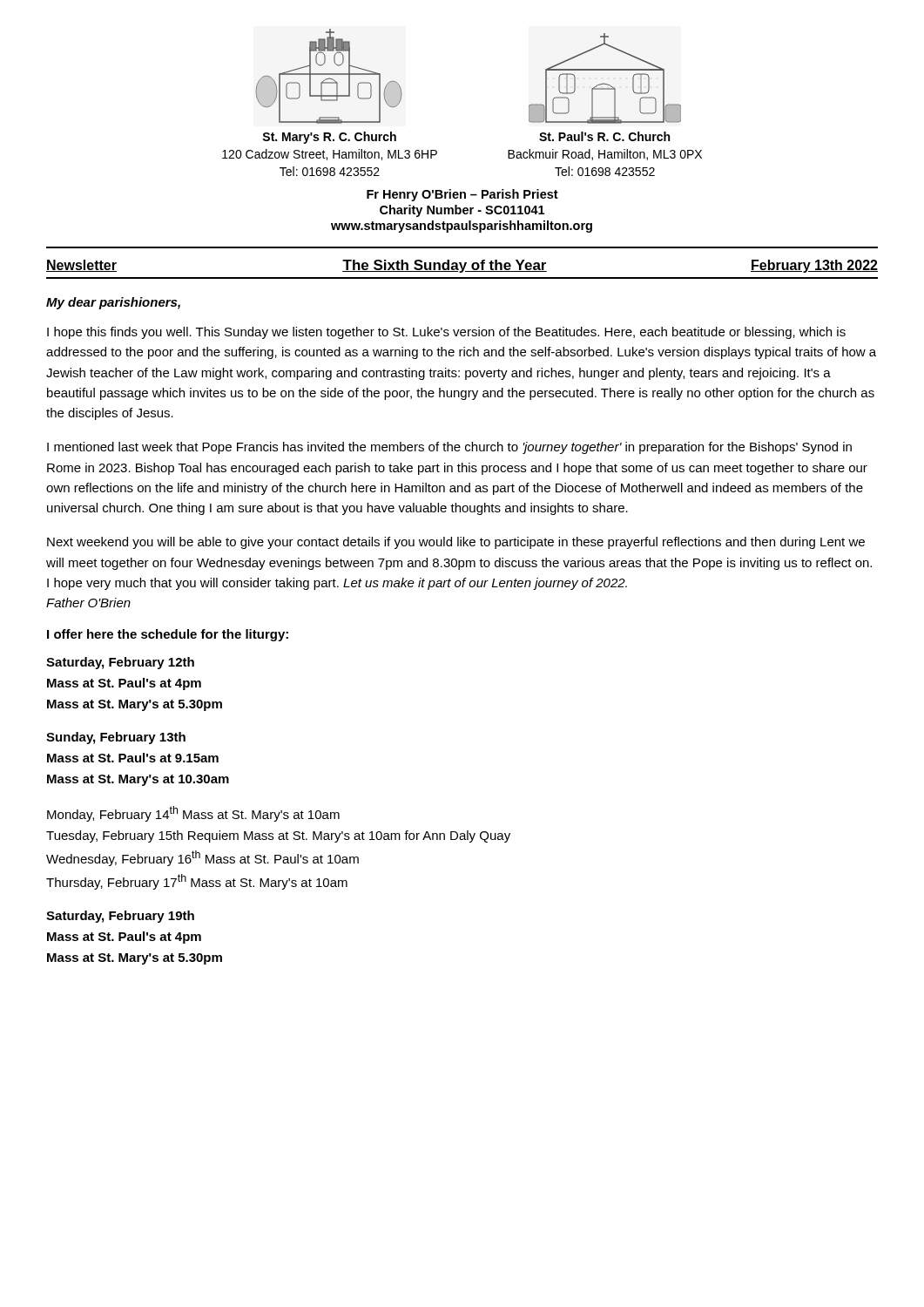Where is the passage that starts "Saturday, February 12th Mass"?

point(135,683)
